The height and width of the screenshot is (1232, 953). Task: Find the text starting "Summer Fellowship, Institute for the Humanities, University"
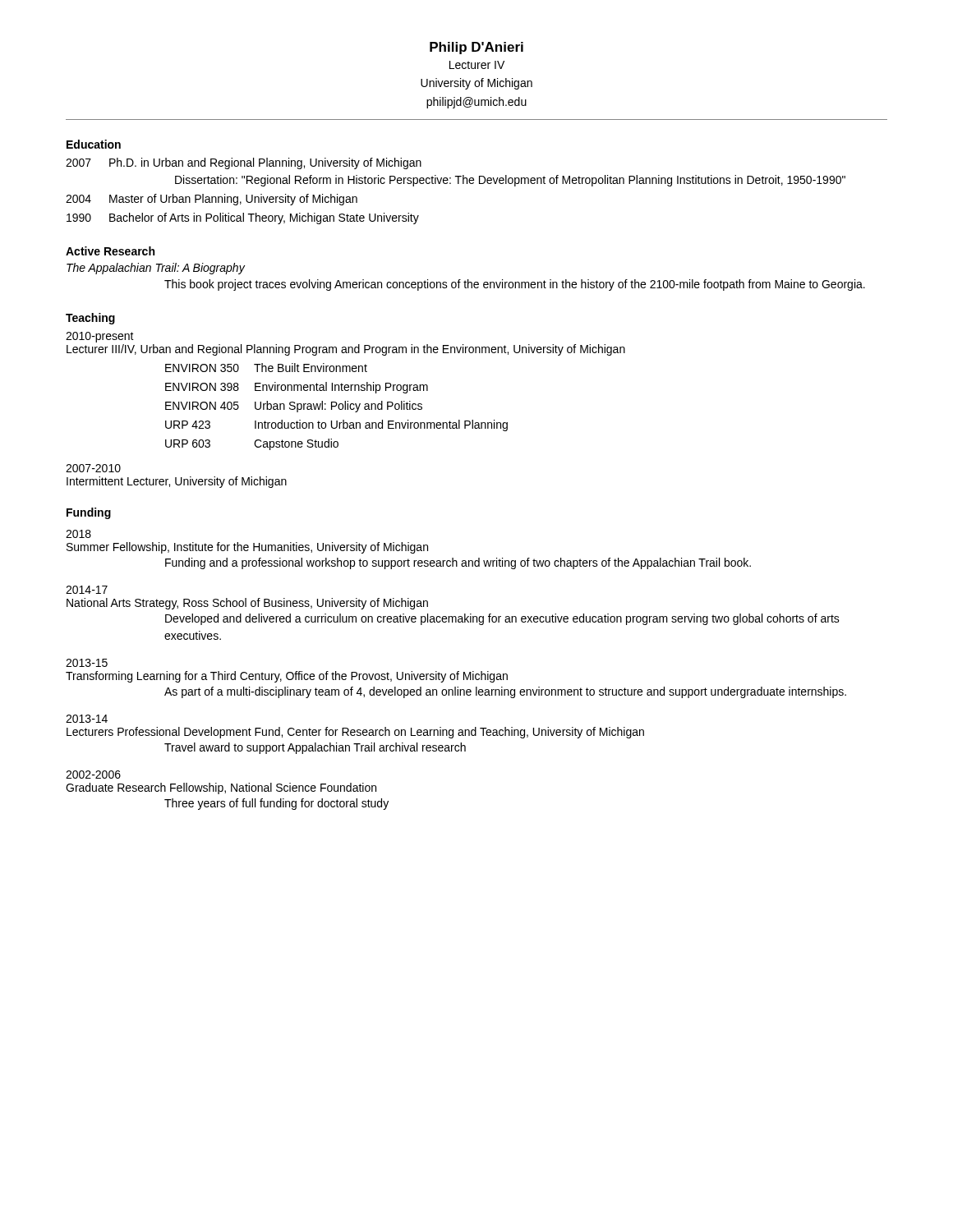(x=247, y=547)
